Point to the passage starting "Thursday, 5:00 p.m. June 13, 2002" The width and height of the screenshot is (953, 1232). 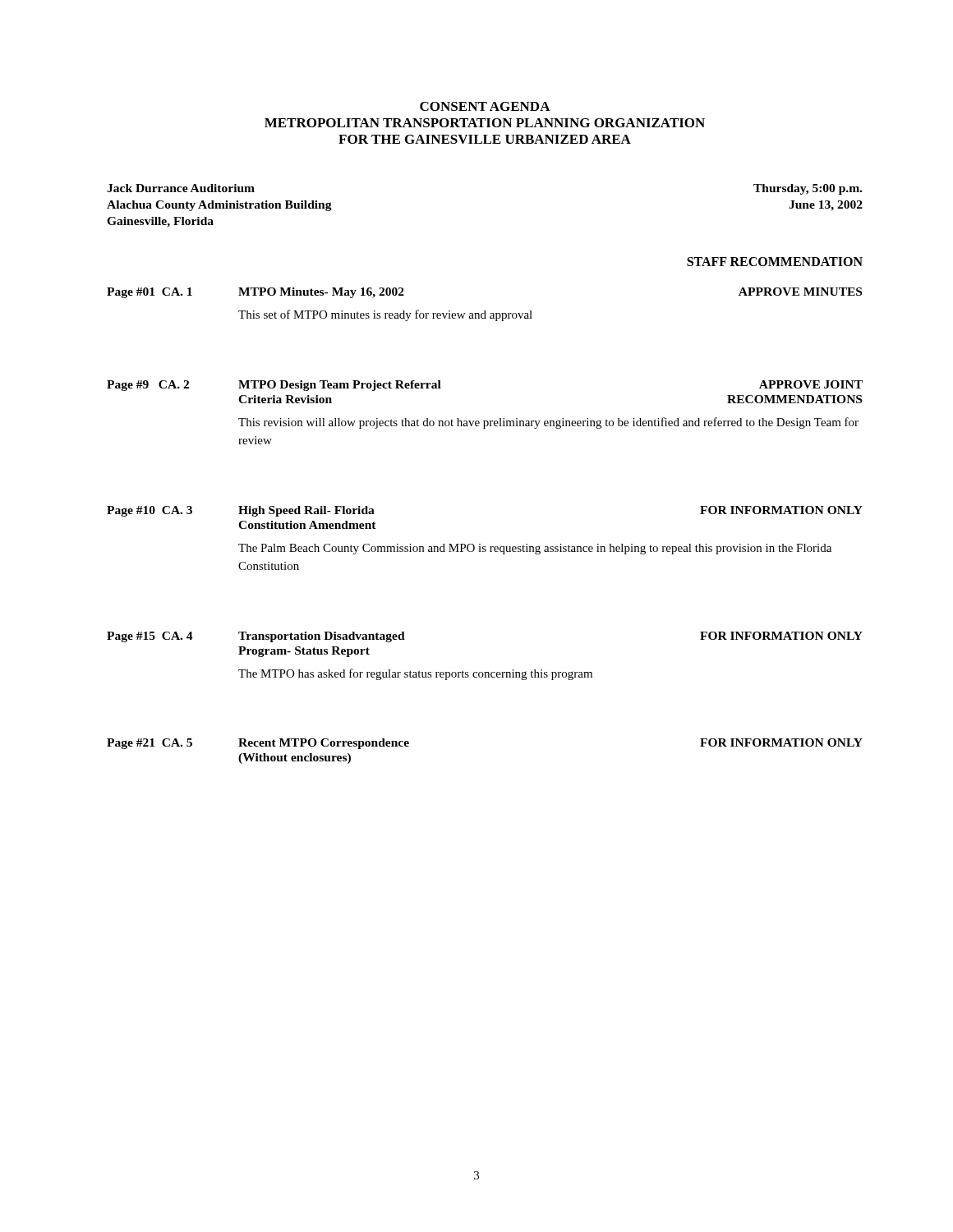pos(808,196)
